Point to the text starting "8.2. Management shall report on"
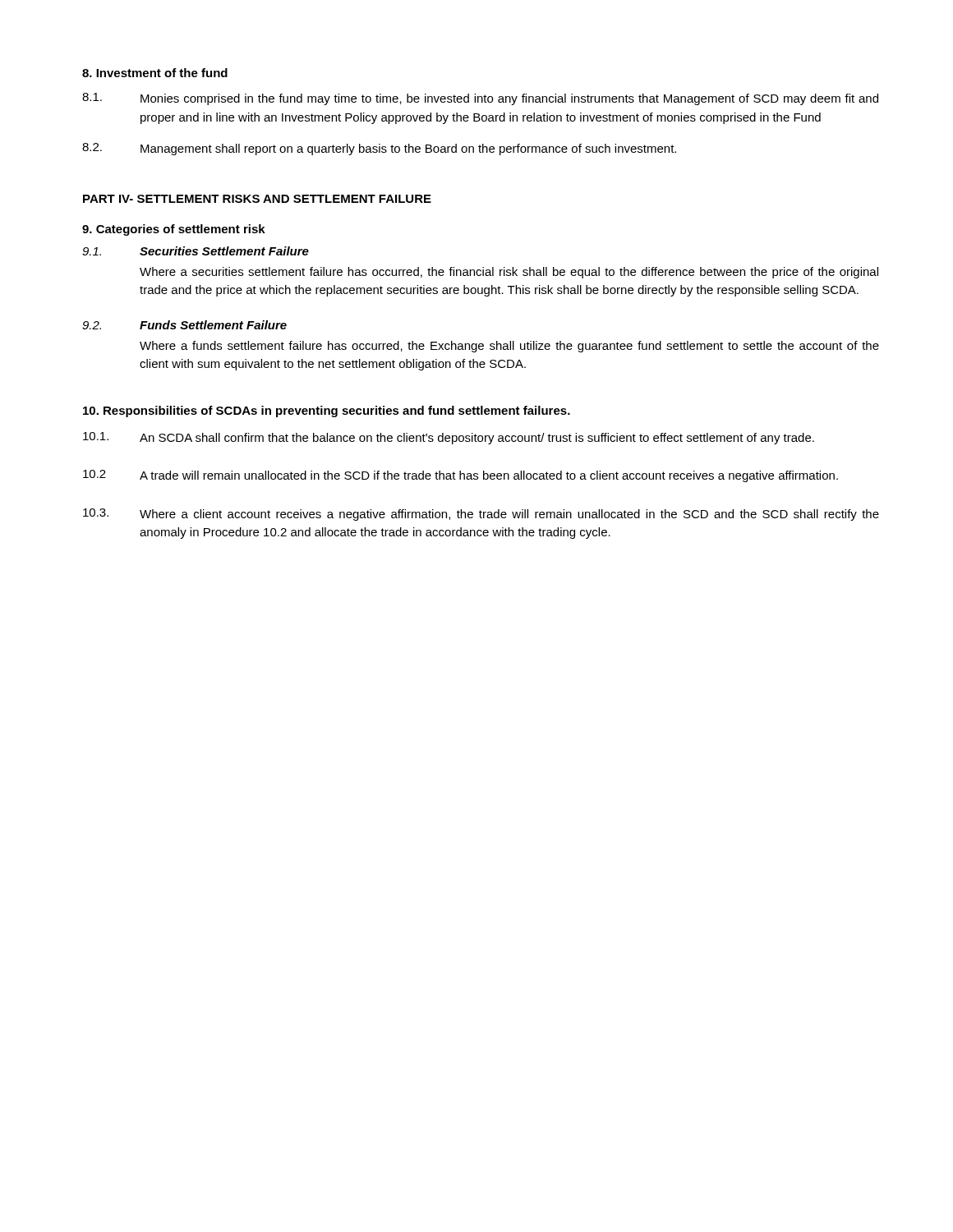Screen dimensions: 1232x953 tap(481, 149)
